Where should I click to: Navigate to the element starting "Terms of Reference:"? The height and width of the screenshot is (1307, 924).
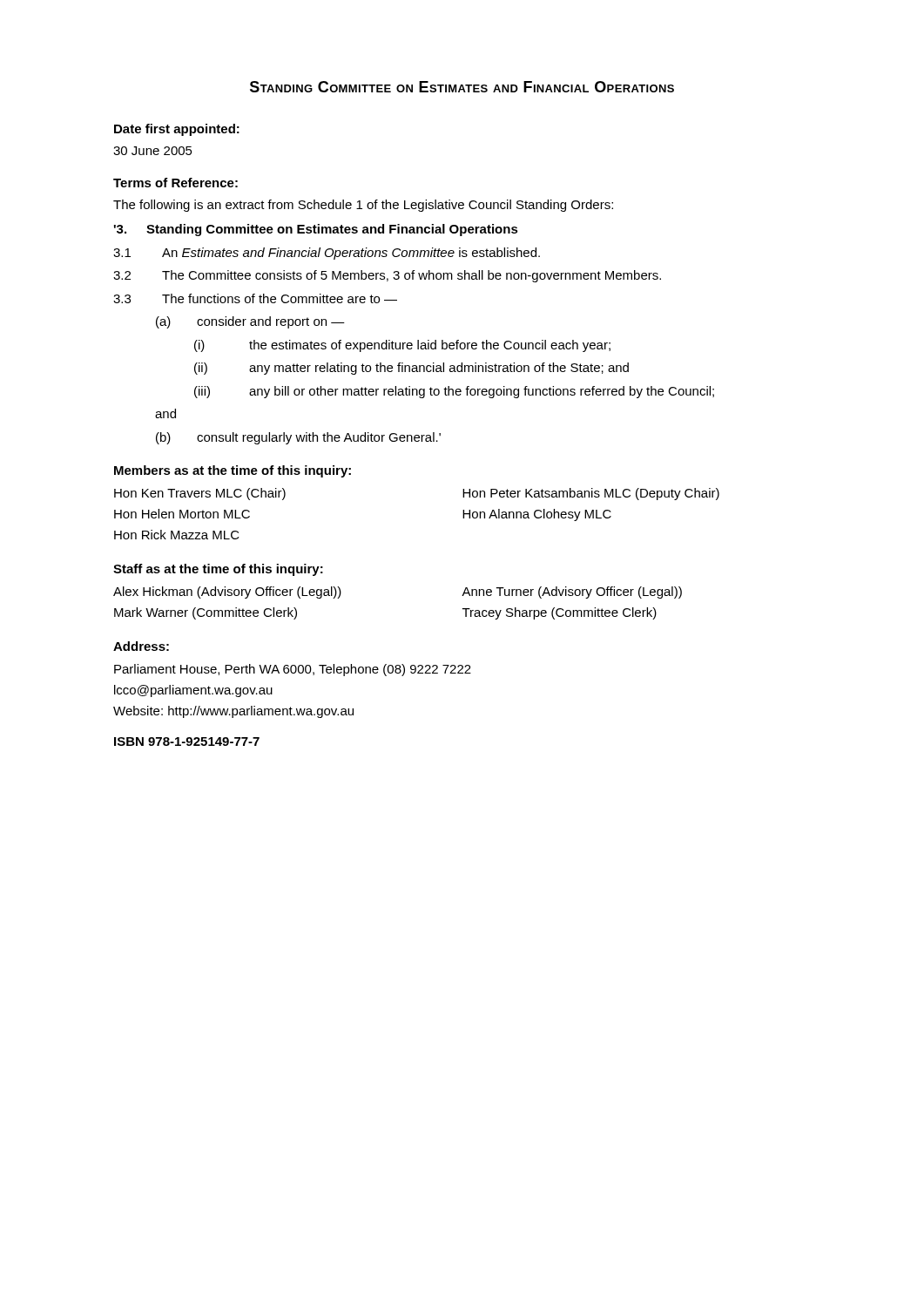[176, 182]
